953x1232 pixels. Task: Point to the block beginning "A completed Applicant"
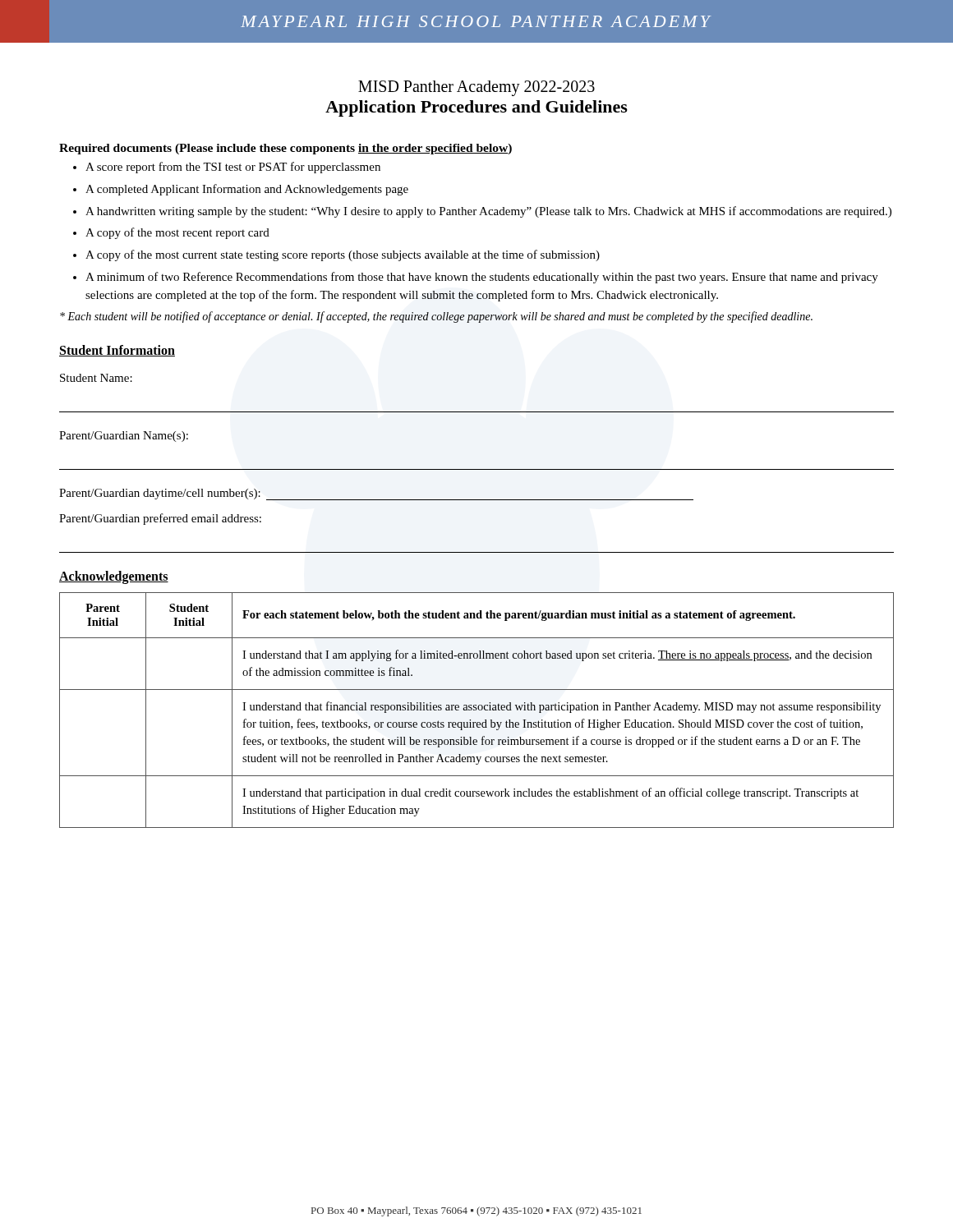pyautogui.click(x=247, y=189)
